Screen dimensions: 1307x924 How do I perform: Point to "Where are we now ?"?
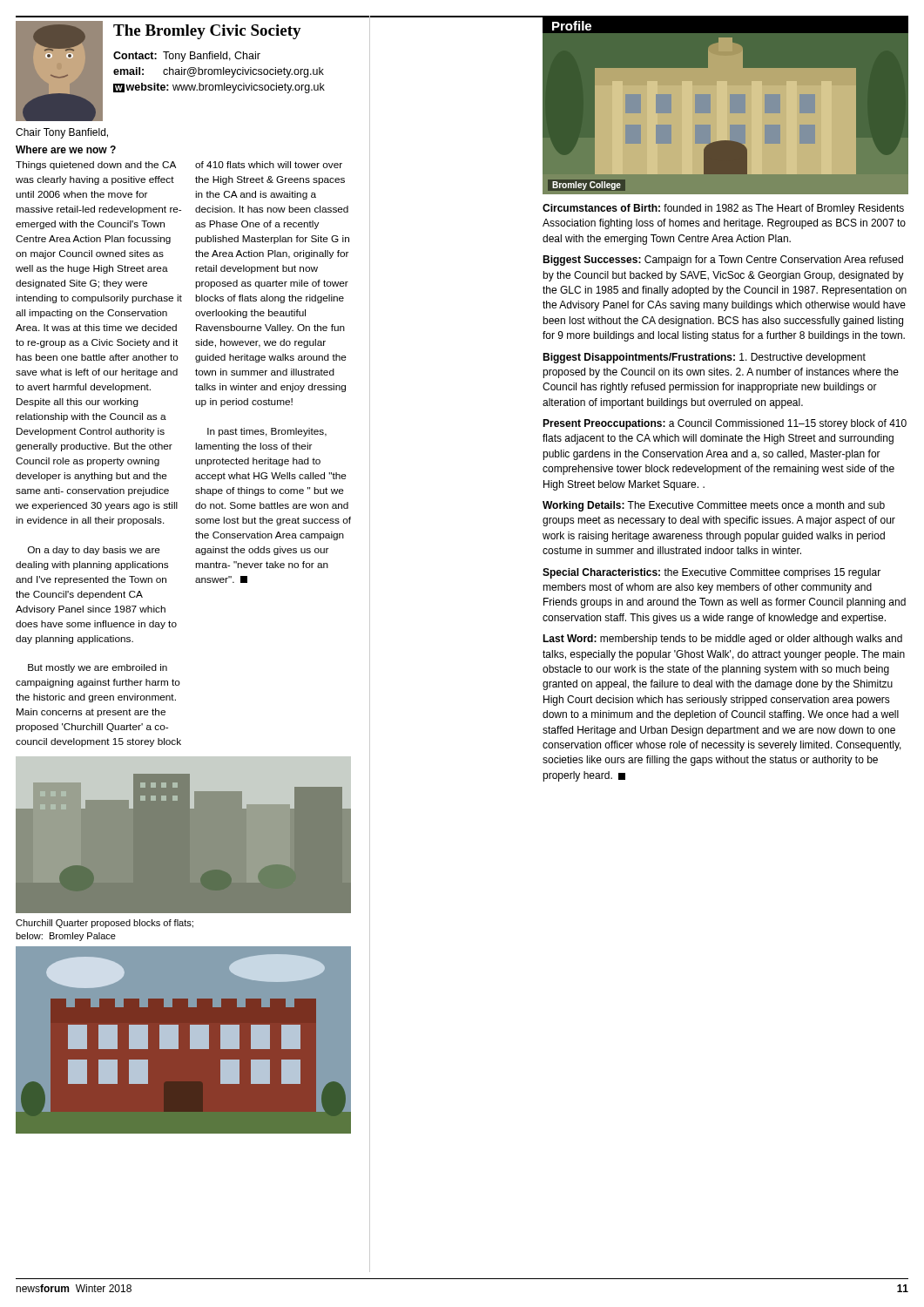pyautogui.click(x=66, y=150)
